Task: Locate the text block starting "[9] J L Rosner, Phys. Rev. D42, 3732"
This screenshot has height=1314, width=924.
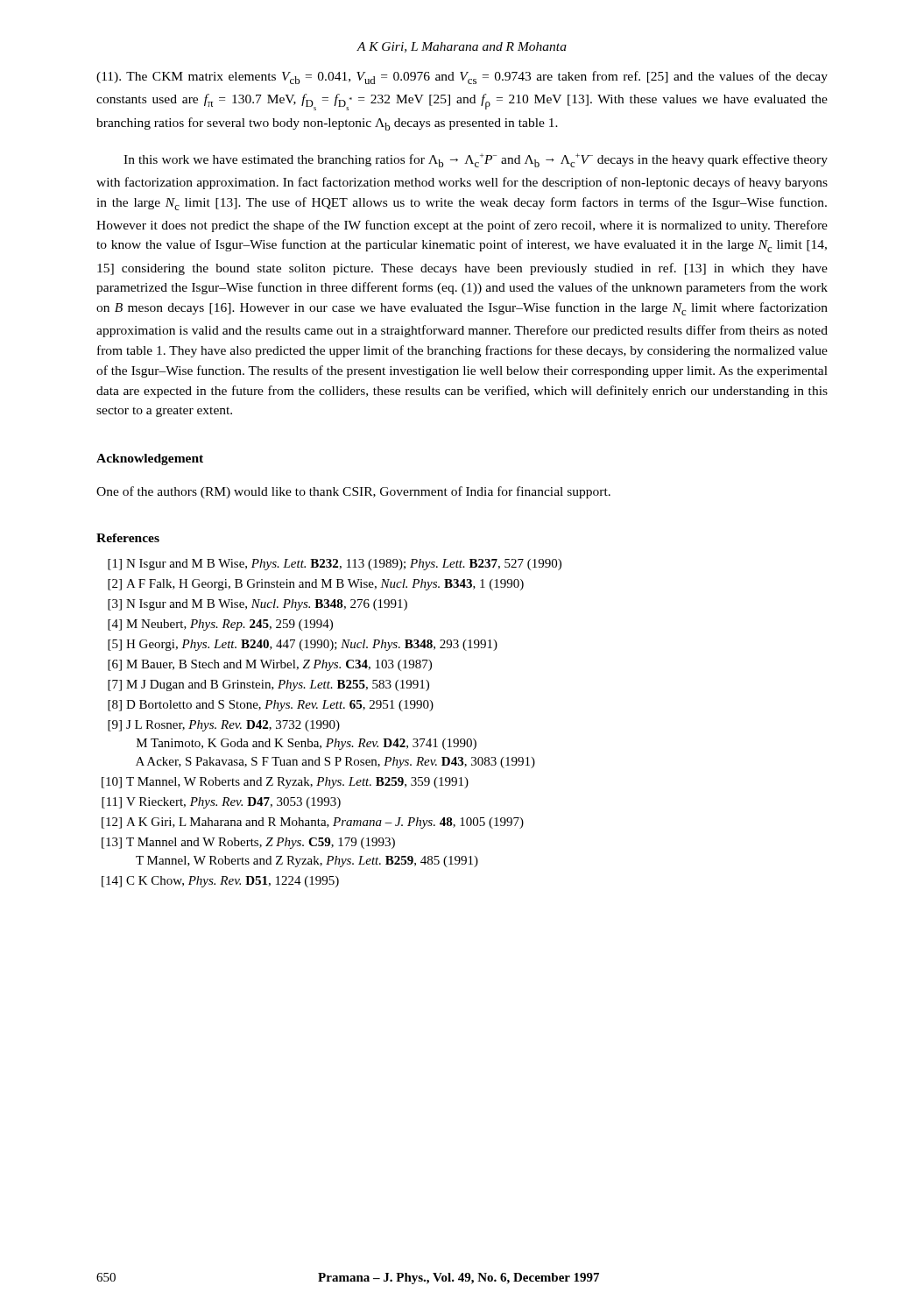Action: click(462, 744)
